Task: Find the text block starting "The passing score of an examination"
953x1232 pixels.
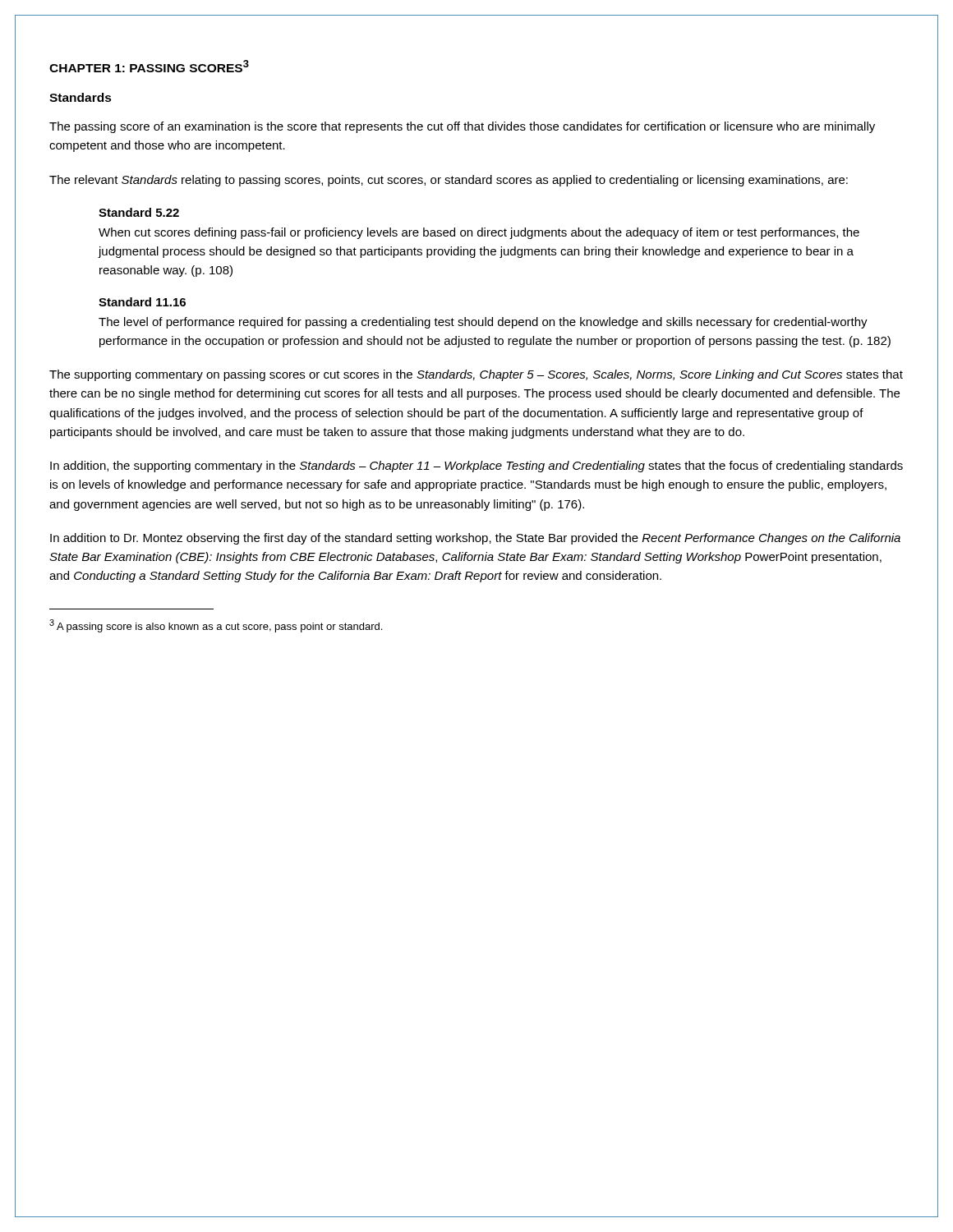Action: (x=462, y=136)
